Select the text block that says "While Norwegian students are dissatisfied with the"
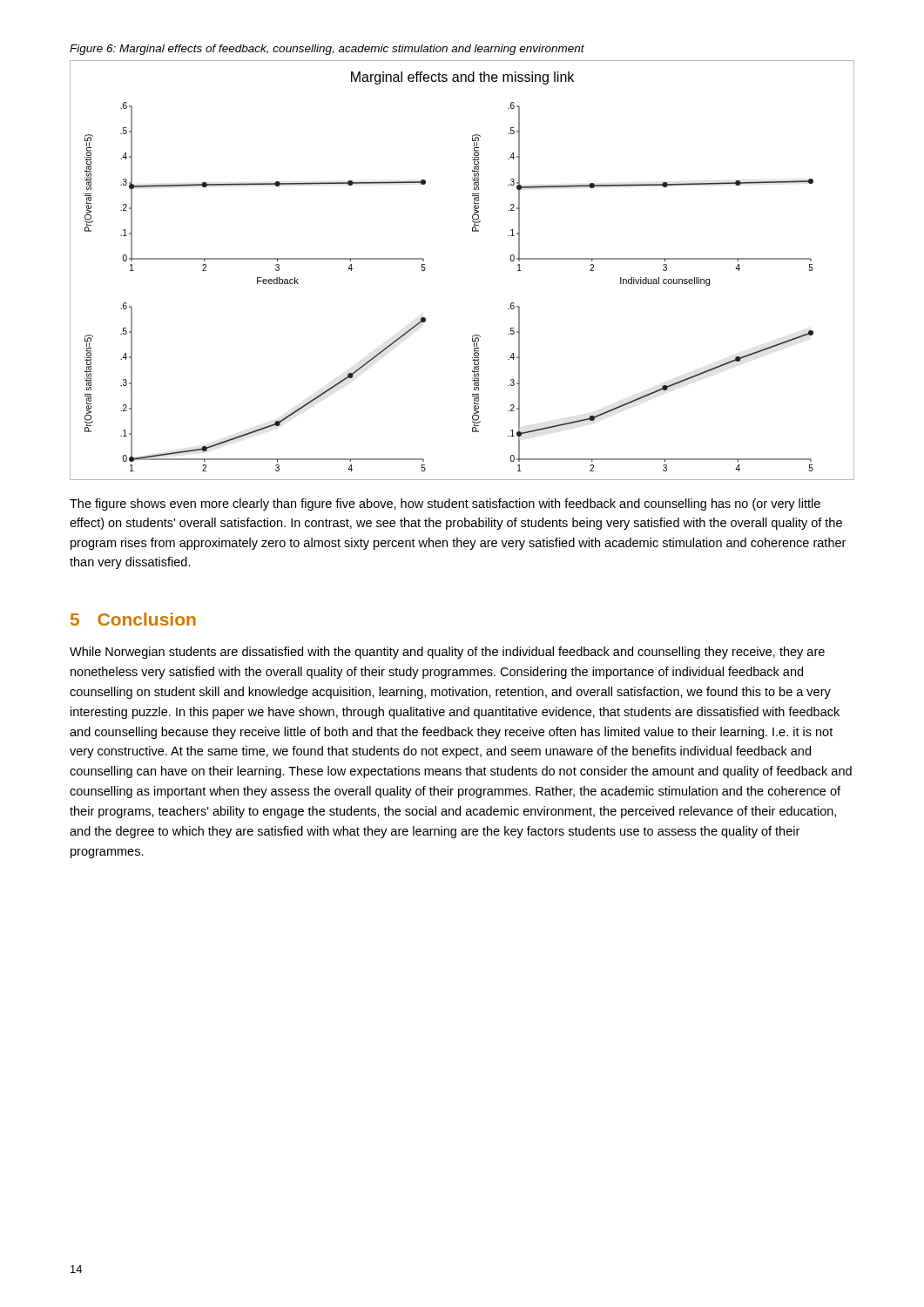 coord(461,751)
